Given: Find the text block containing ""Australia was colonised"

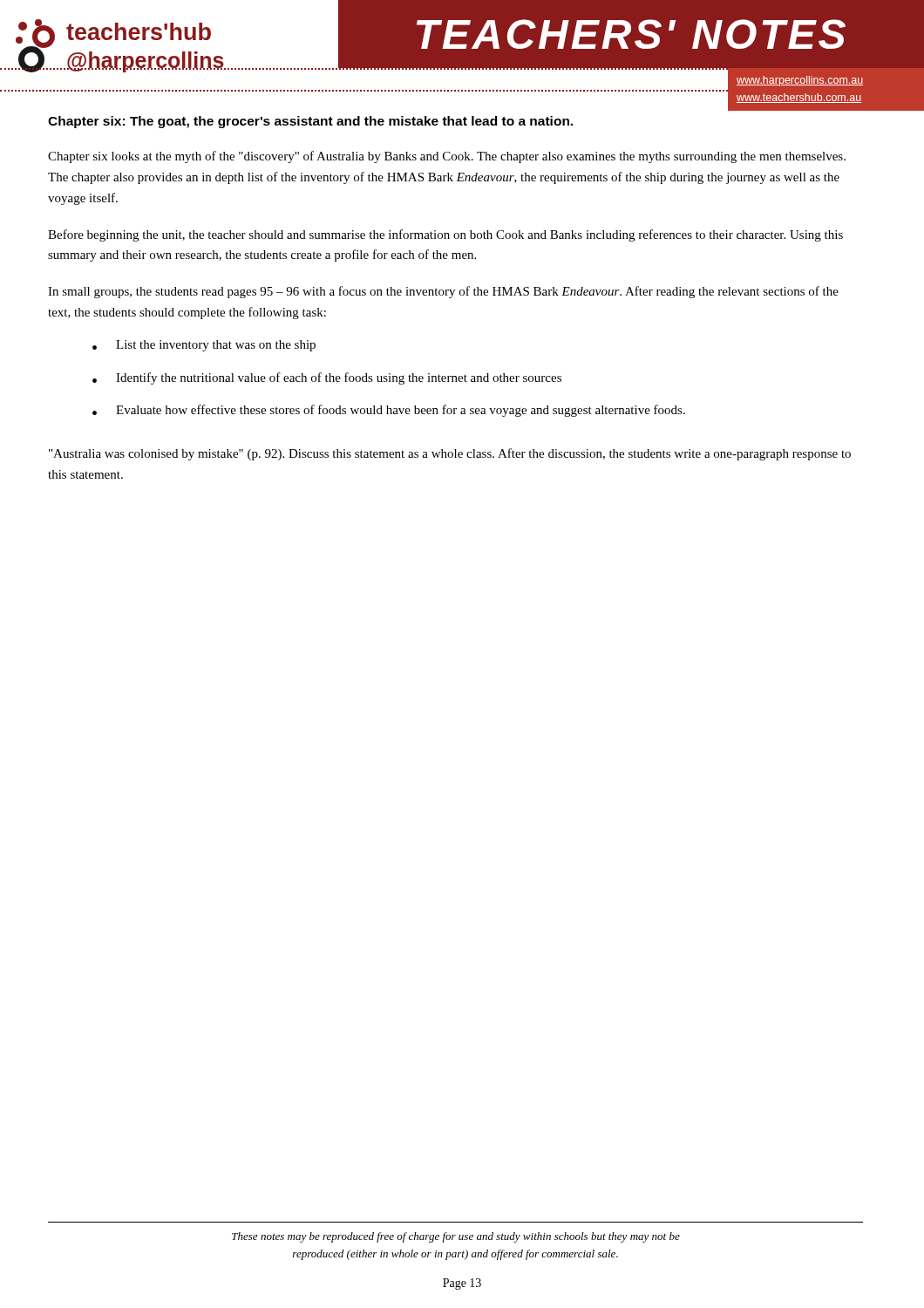Looking at the screenshot, I should pos(450,464).
